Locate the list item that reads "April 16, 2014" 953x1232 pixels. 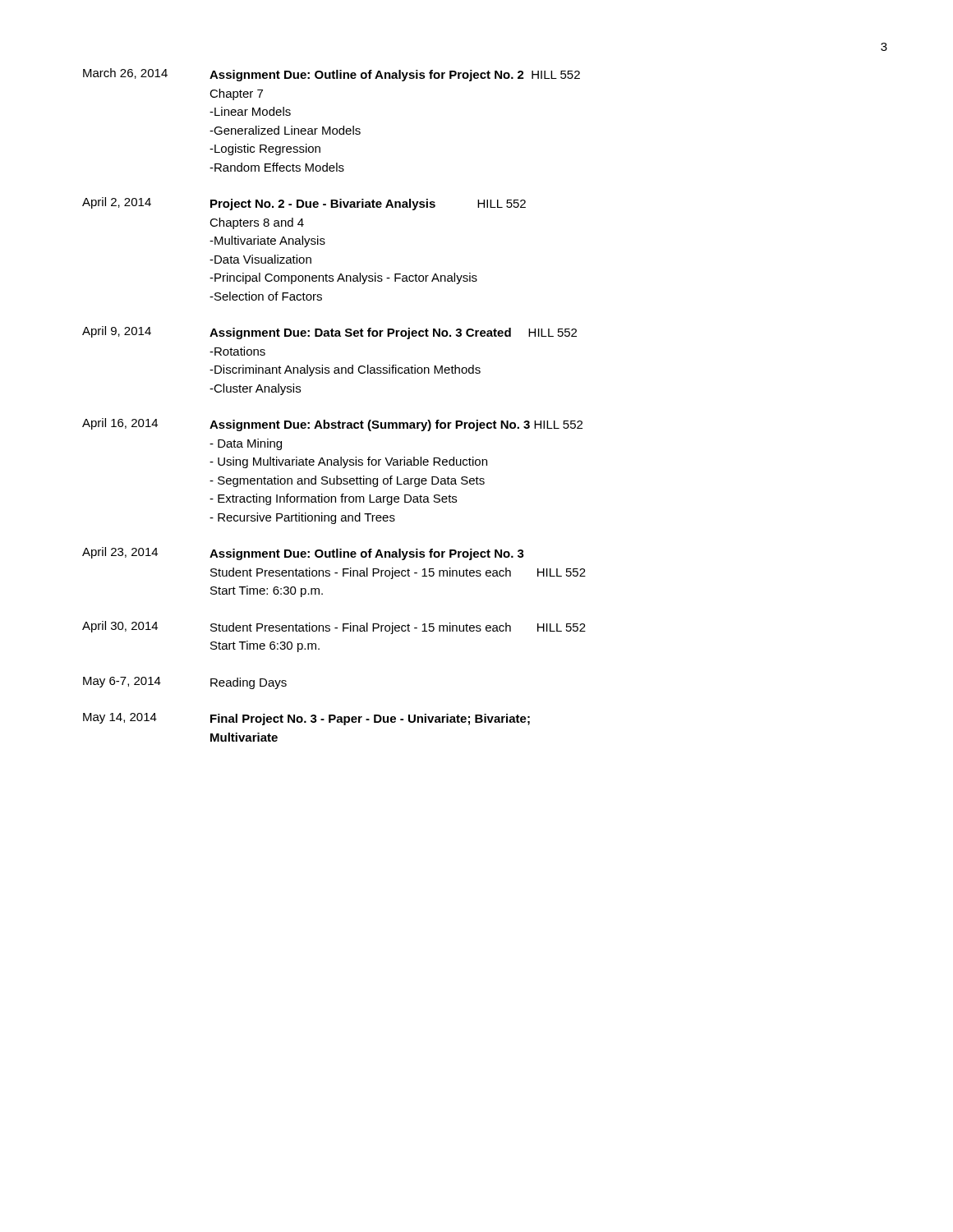coord(476,471)
